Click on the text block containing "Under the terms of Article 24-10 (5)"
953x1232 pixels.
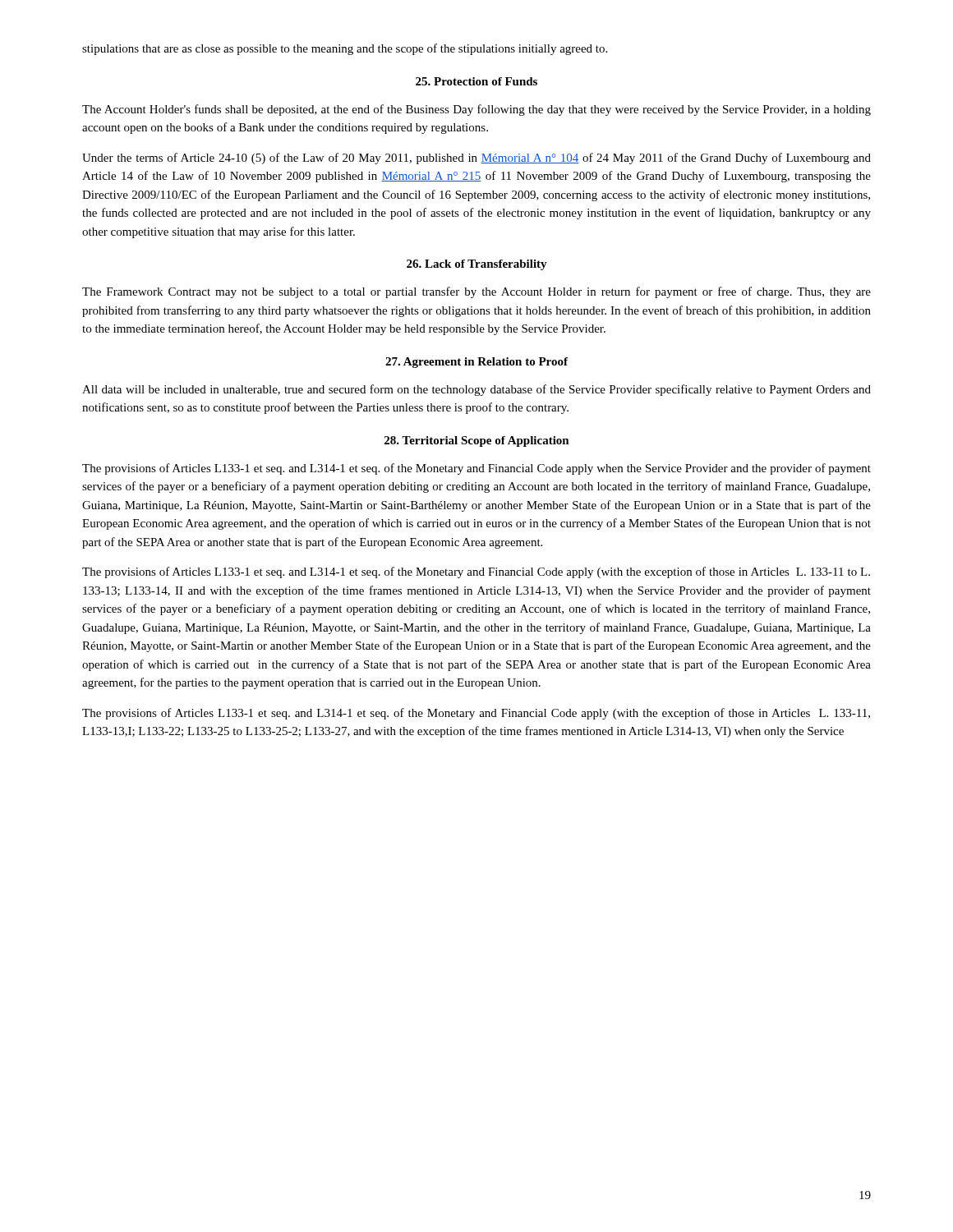(x=476, y=194)
